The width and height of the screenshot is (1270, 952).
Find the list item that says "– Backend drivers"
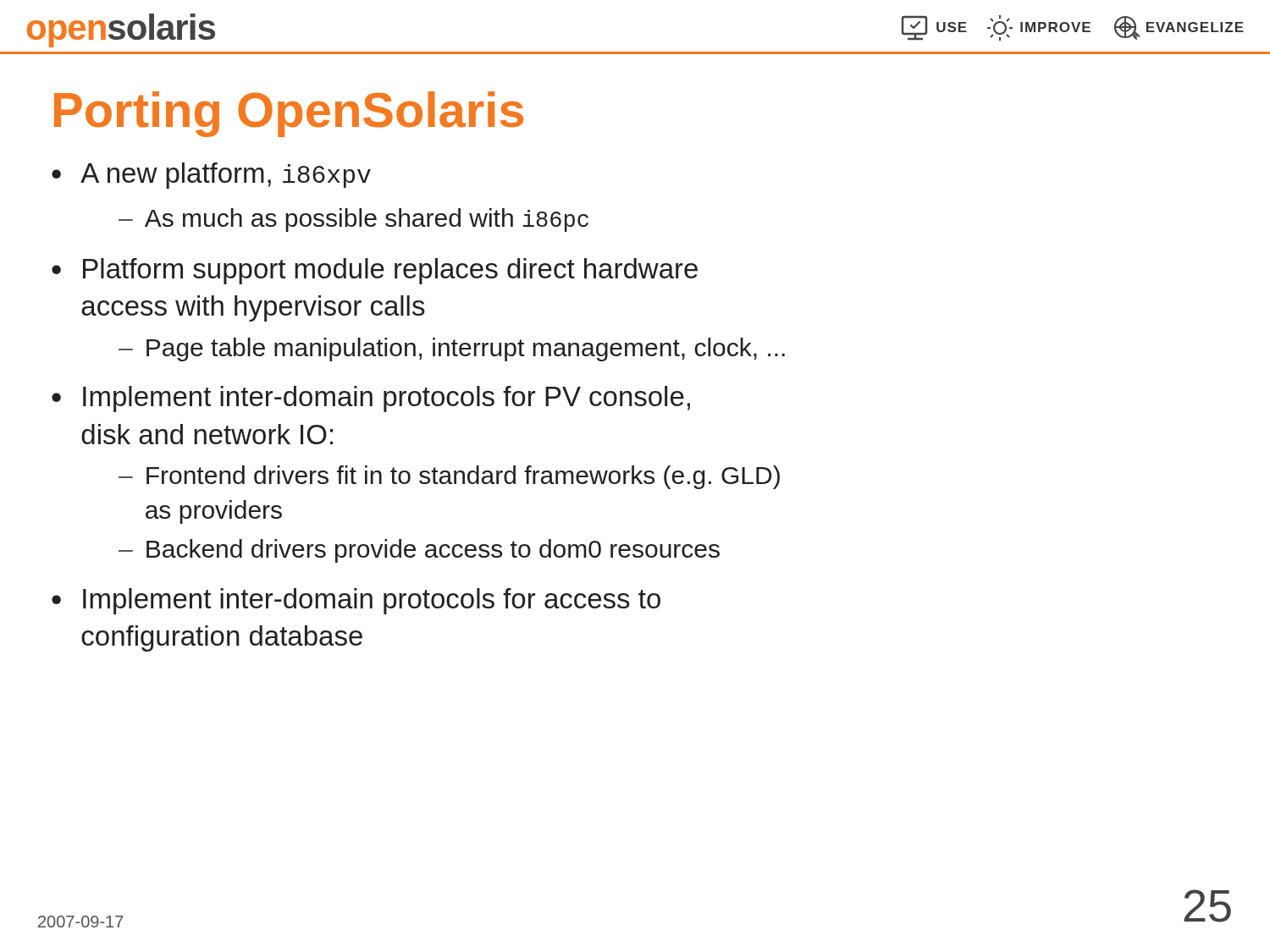pos(419,550)
